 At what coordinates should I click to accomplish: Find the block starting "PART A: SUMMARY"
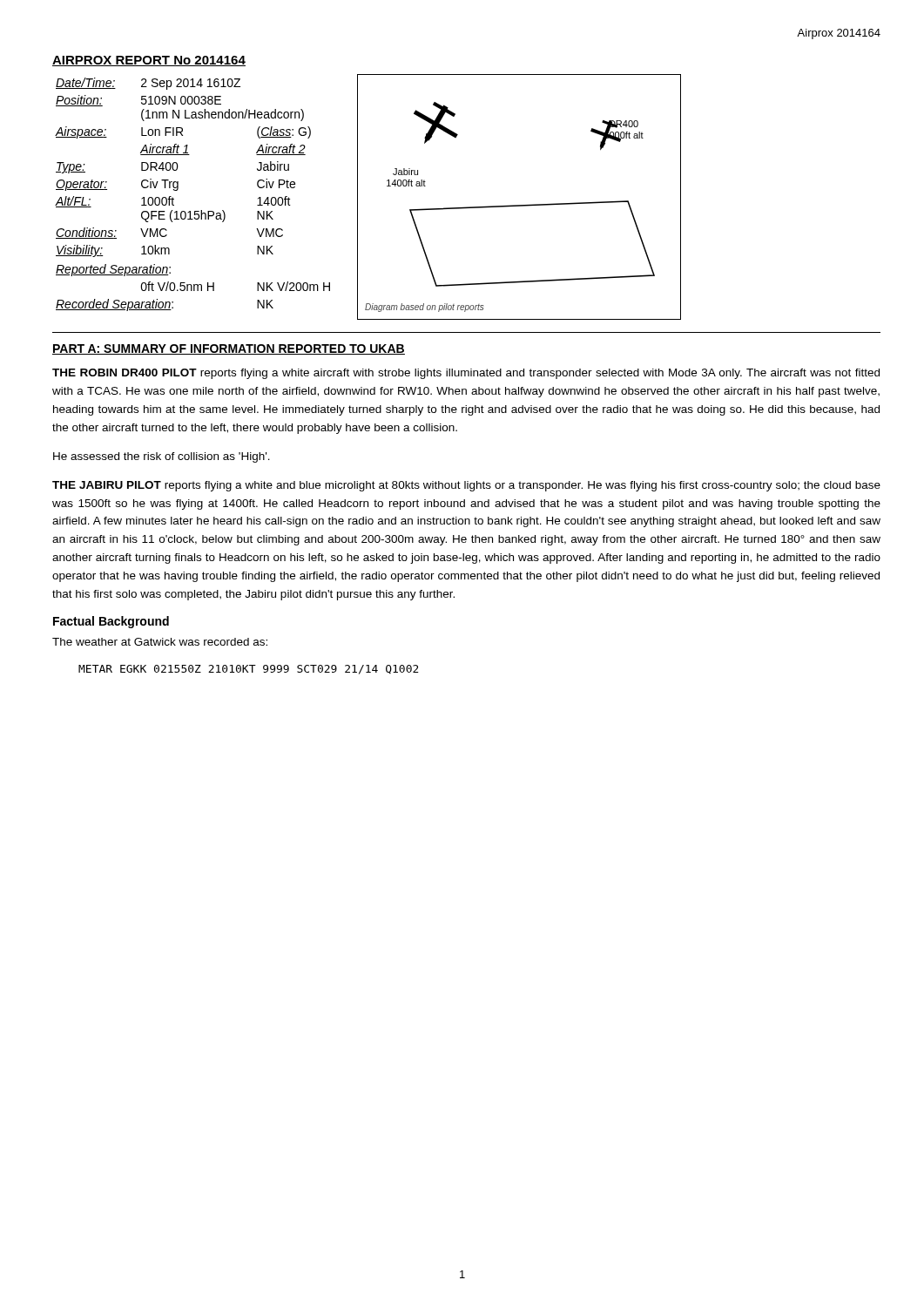tap(229, 349)
